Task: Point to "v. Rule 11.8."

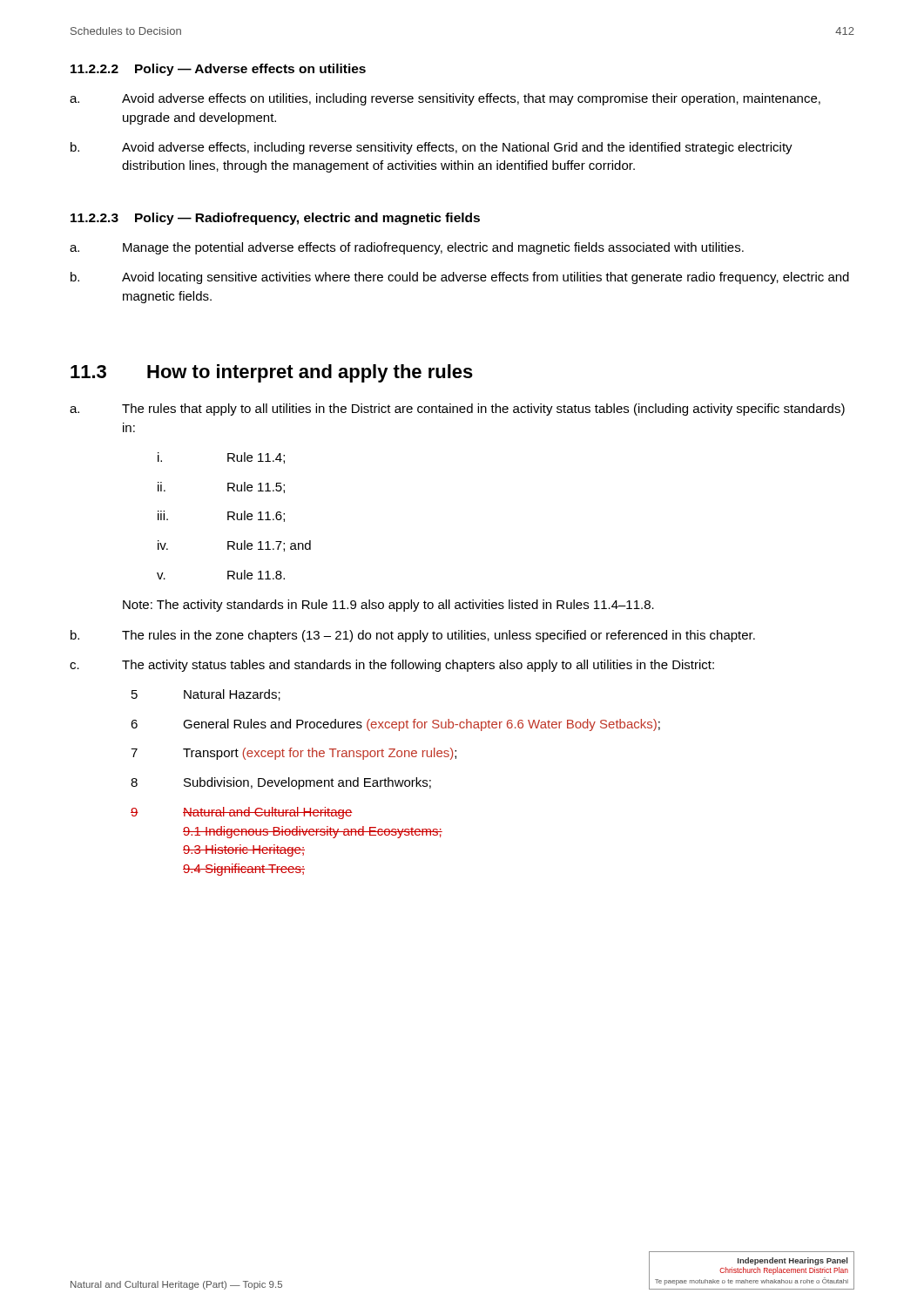Action: [x=162, y=575]
